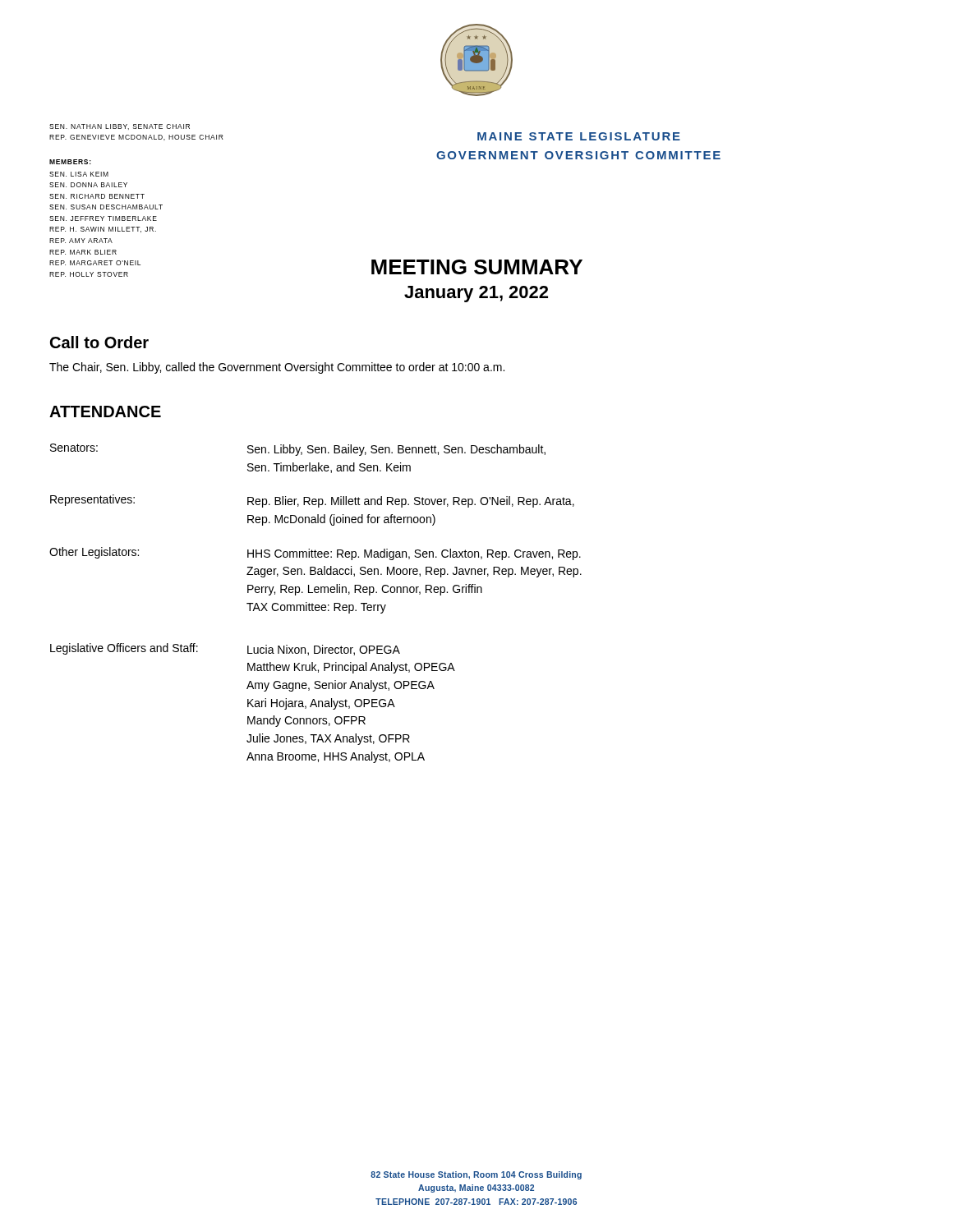Where is the passage that starts "SEN. NATHAN LIBBY,"?
The width and height of the screenshot is (953, 1232).
click(x=137, y=132)
